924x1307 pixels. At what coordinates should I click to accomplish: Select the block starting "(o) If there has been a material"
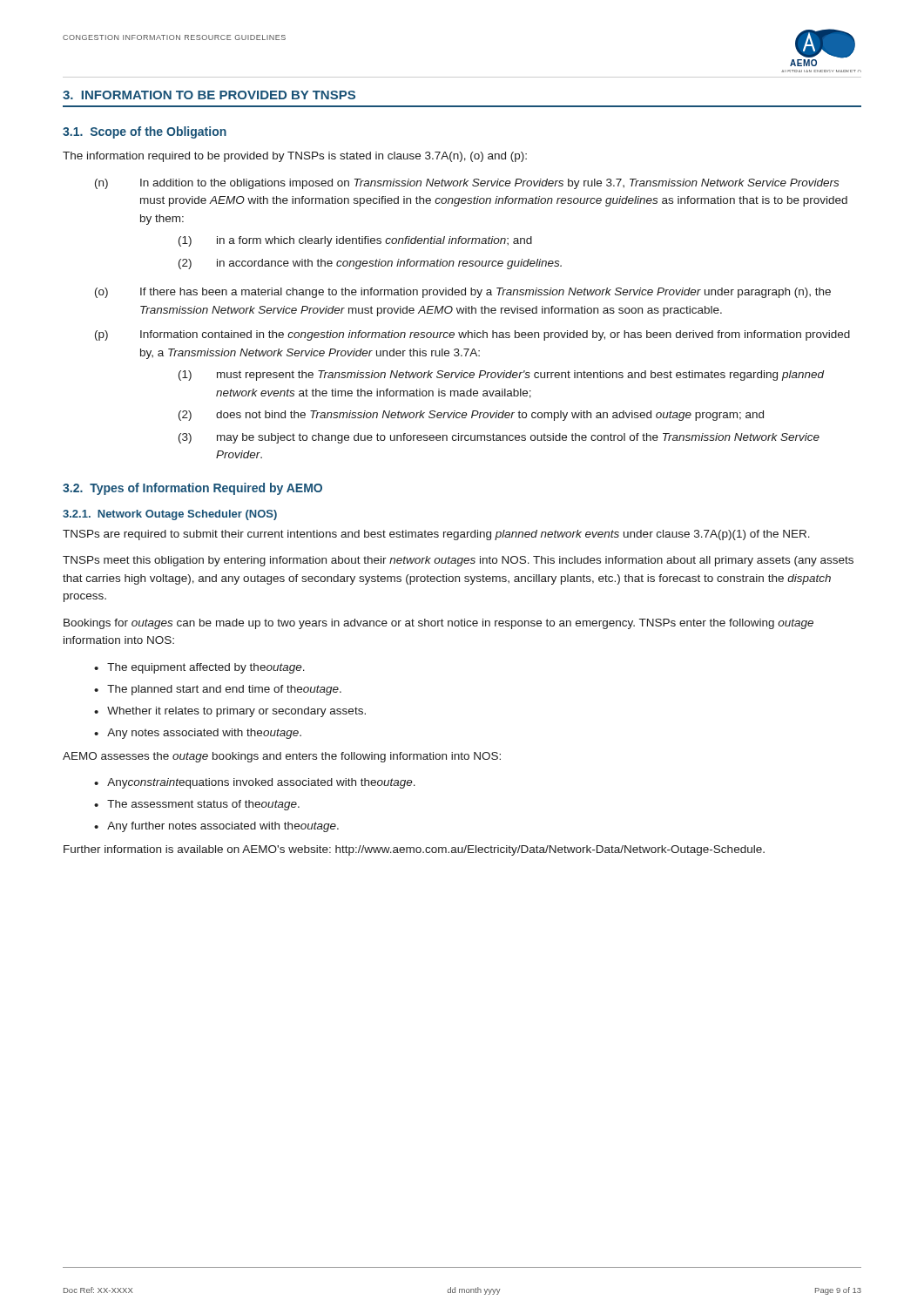(x=462, y=301)
